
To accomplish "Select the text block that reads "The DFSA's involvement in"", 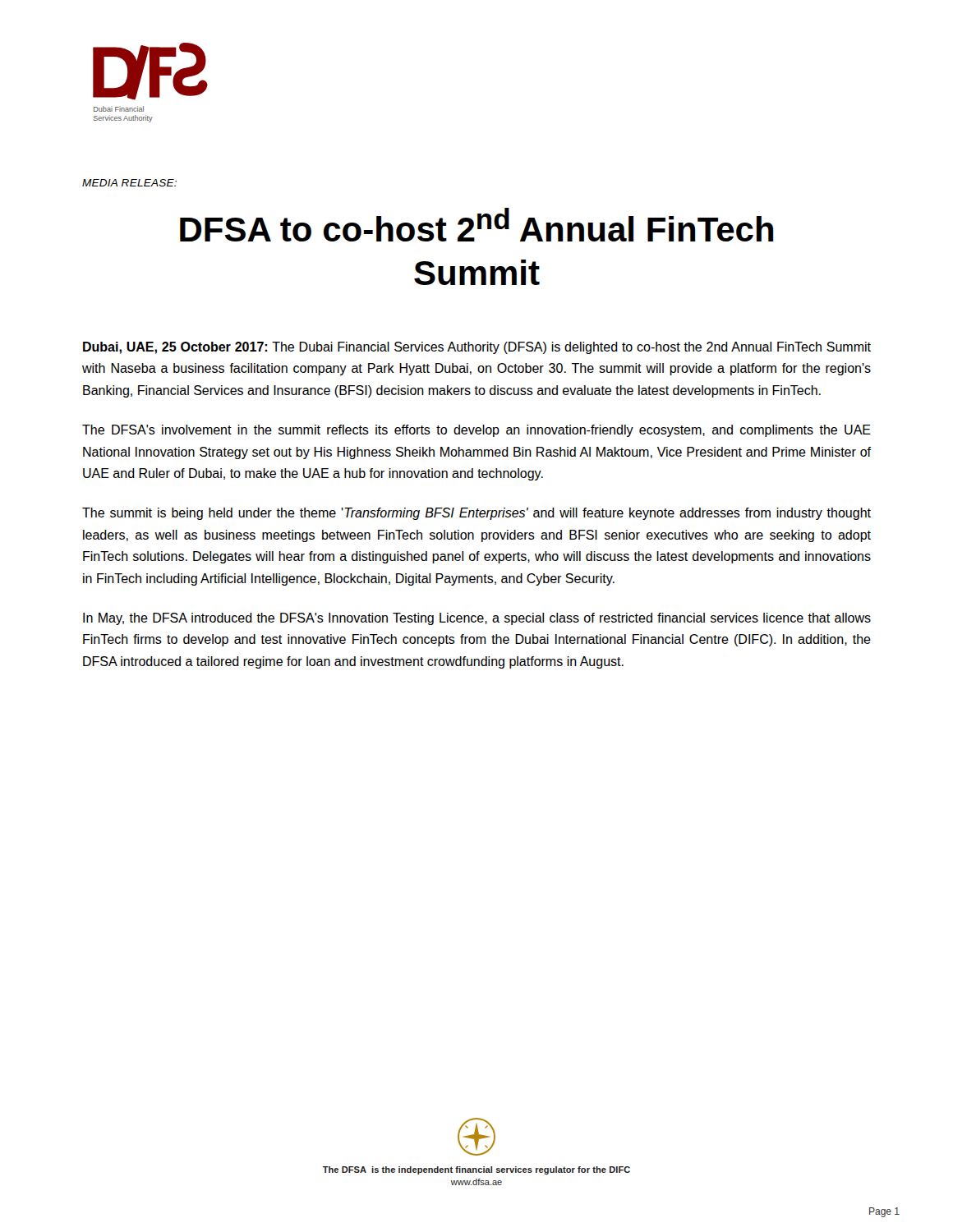I will pos(476,452).
